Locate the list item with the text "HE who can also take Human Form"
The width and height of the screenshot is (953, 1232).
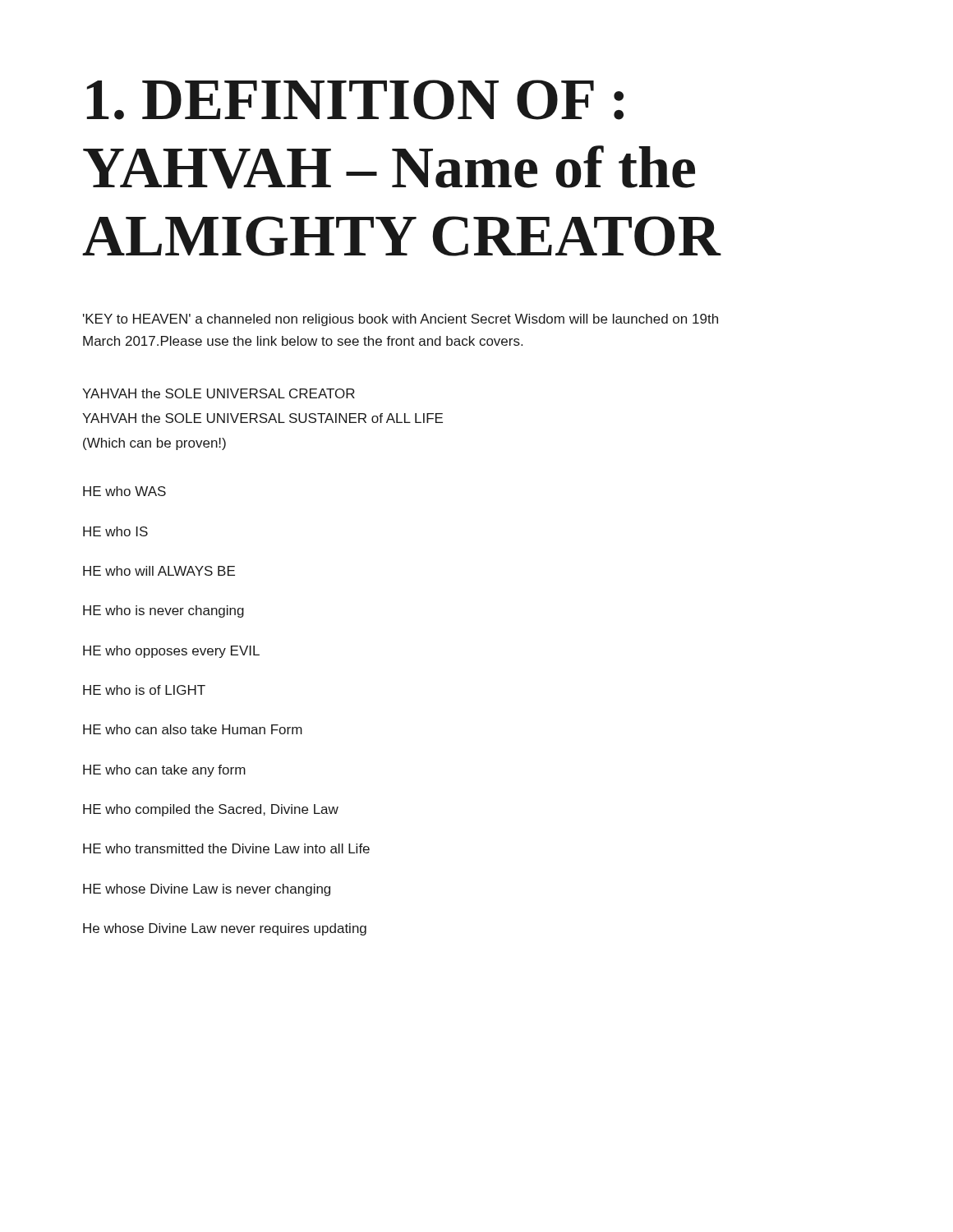click(192, 730)
